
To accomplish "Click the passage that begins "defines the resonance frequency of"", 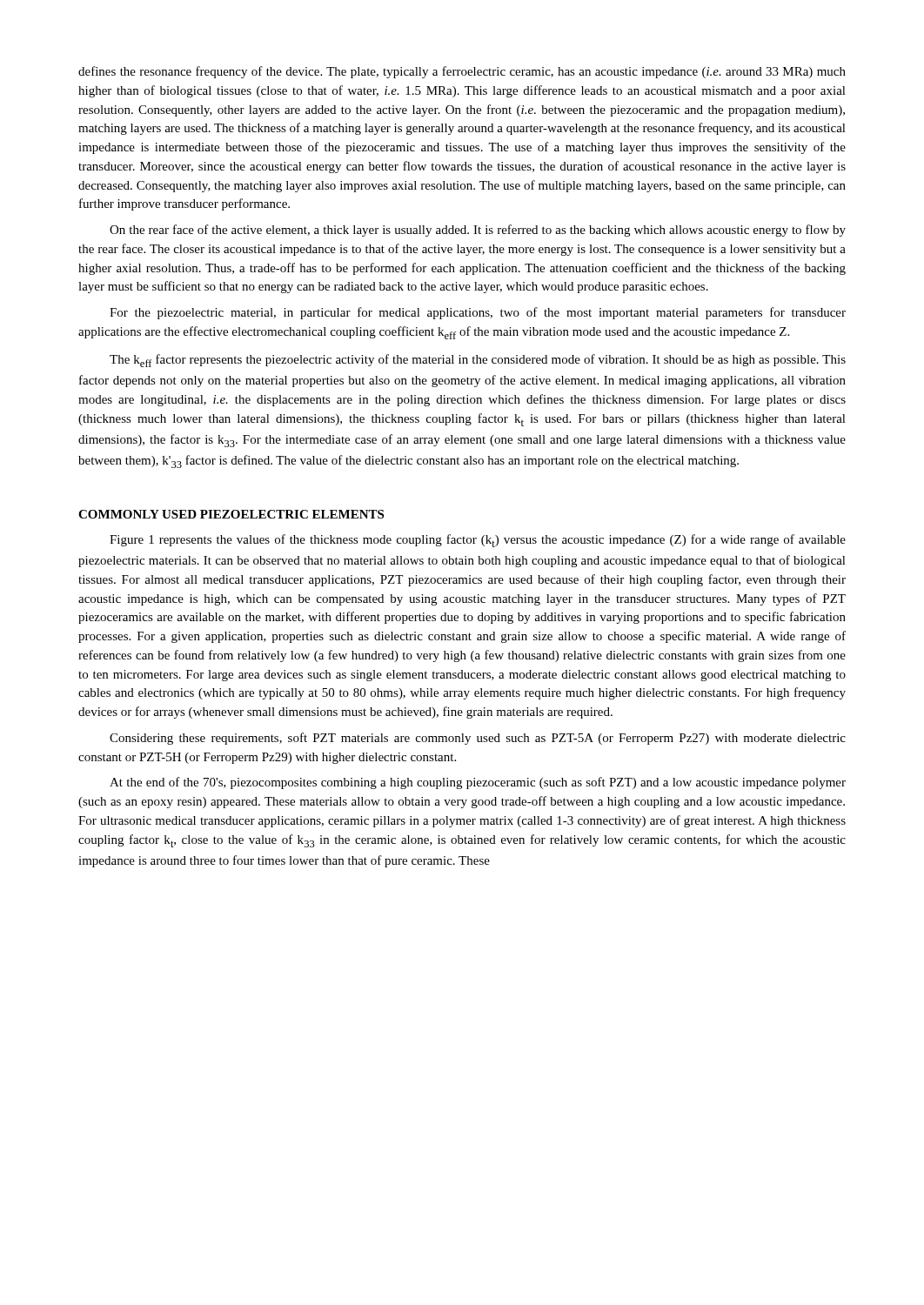I will click(x=462, y=138).
